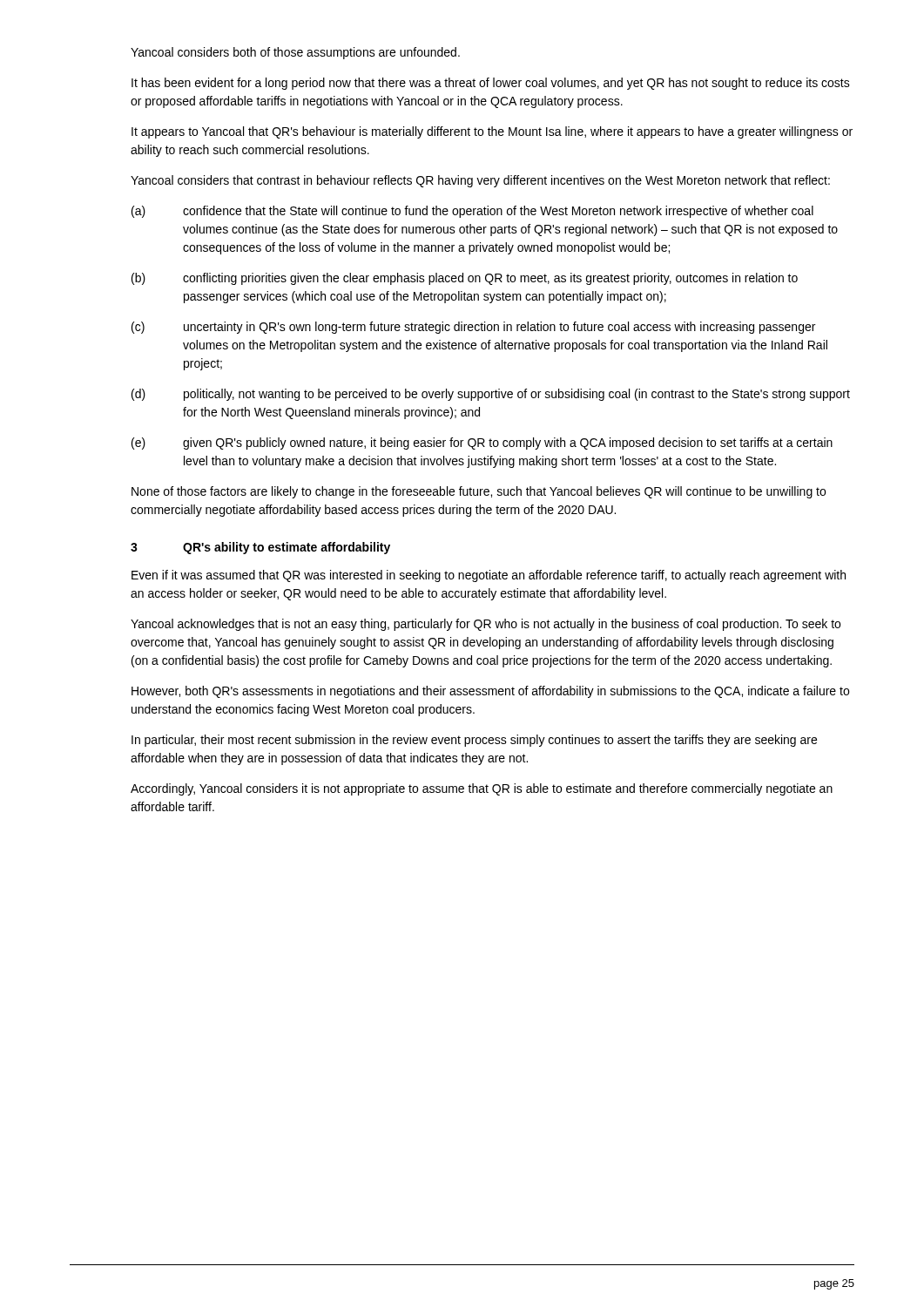This screenshot has height=1307, width=924.
Task: Click on the text block containing "Even if it was assumed that"
Action: [x=489, y=584]
